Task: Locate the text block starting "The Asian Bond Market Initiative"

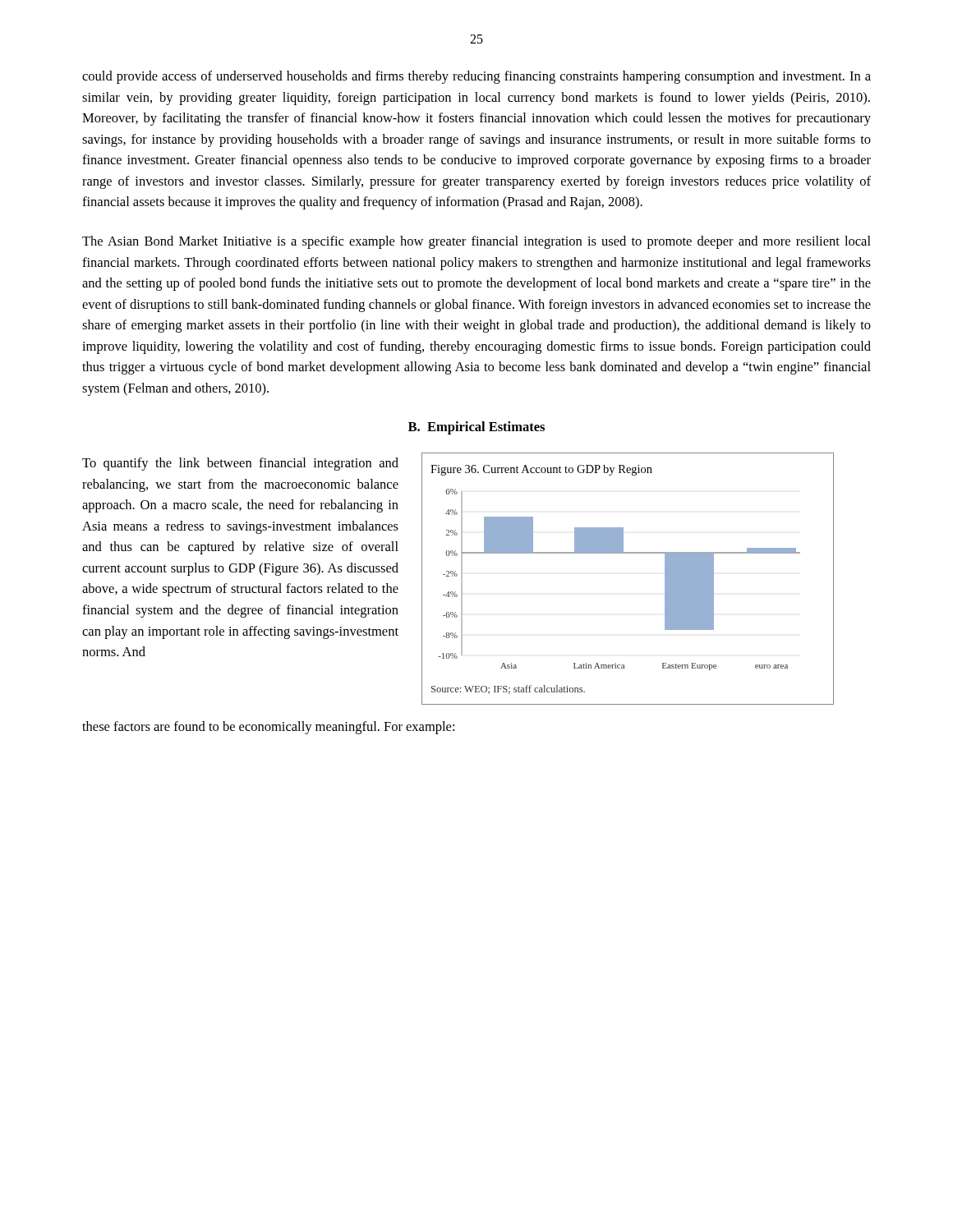Action: click(x=476, y=314)
